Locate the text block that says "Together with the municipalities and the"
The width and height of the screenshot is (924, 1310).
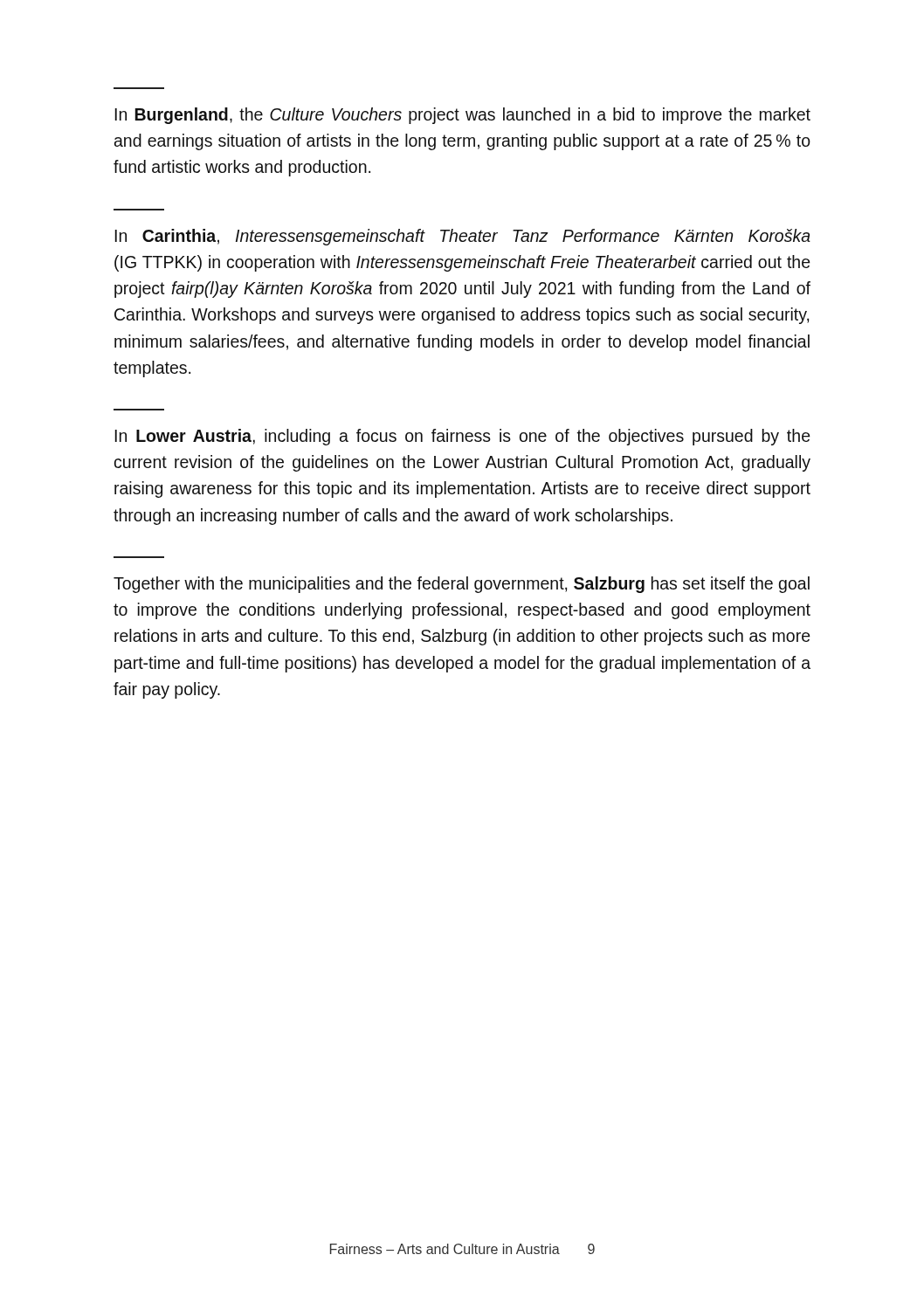click(x=462, y=636)
